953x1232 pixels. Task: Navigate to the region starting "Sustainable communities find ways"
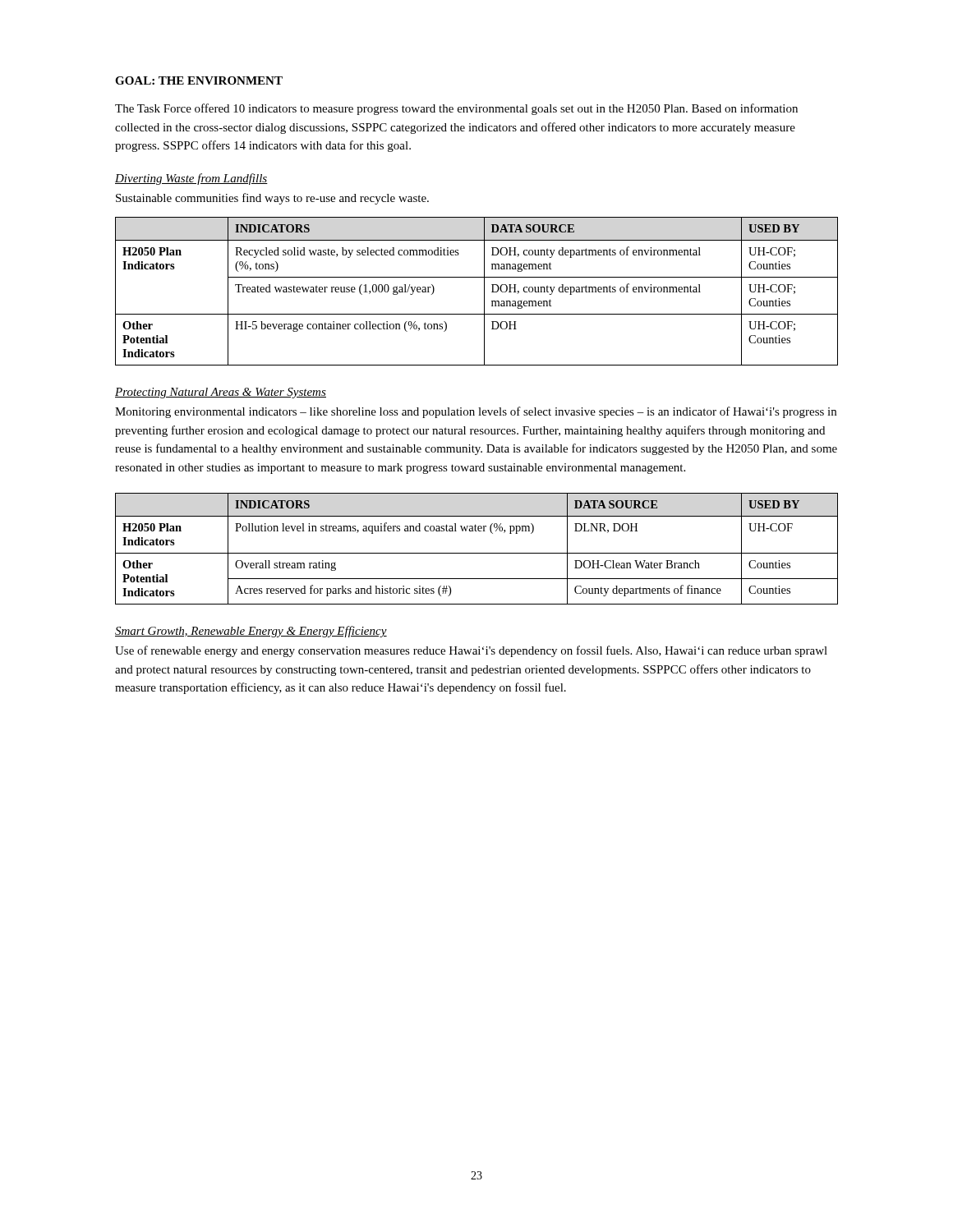tap(272, 198)
